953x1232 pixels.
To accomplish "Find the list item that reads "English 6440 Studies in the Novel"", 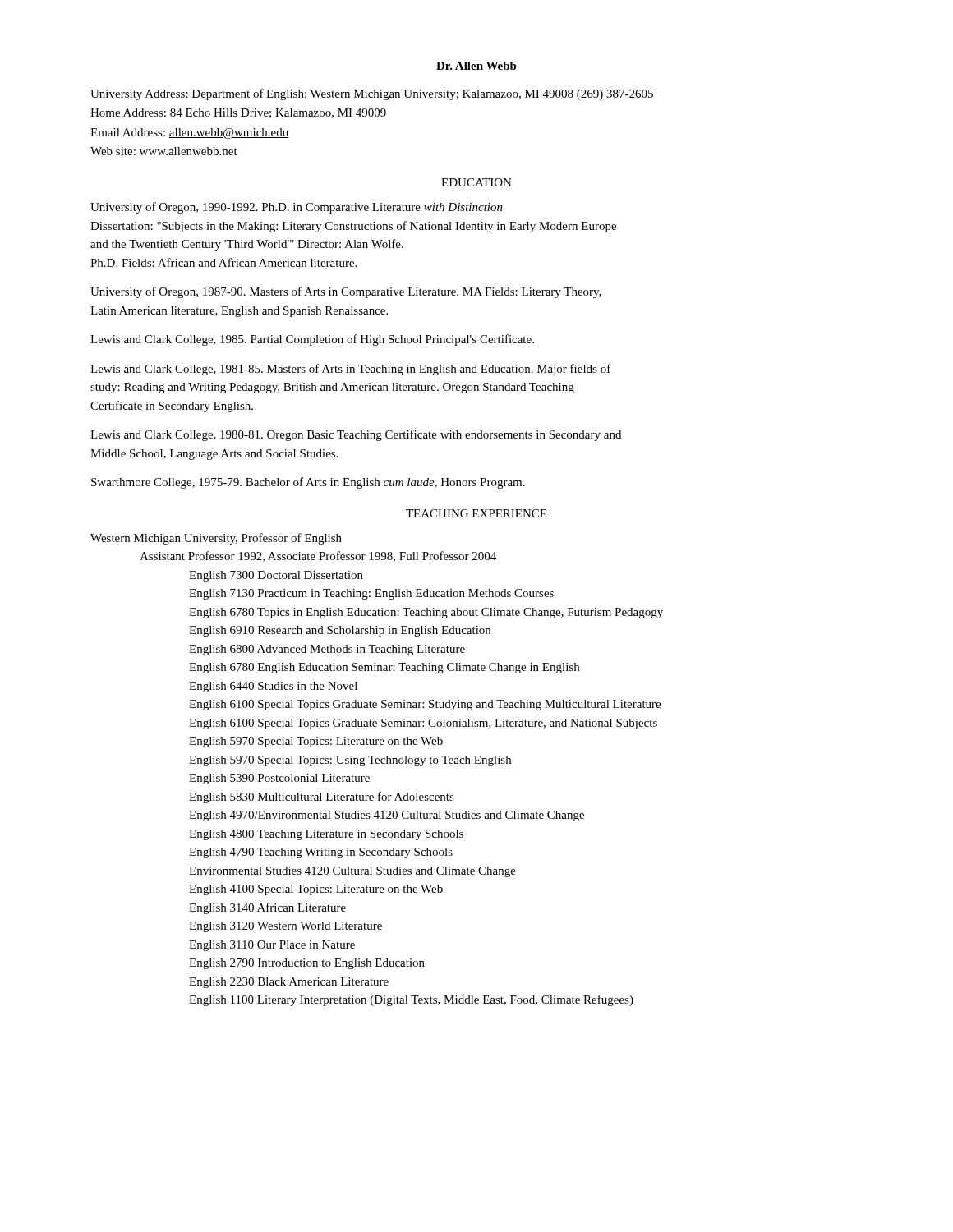I will 273,685.
